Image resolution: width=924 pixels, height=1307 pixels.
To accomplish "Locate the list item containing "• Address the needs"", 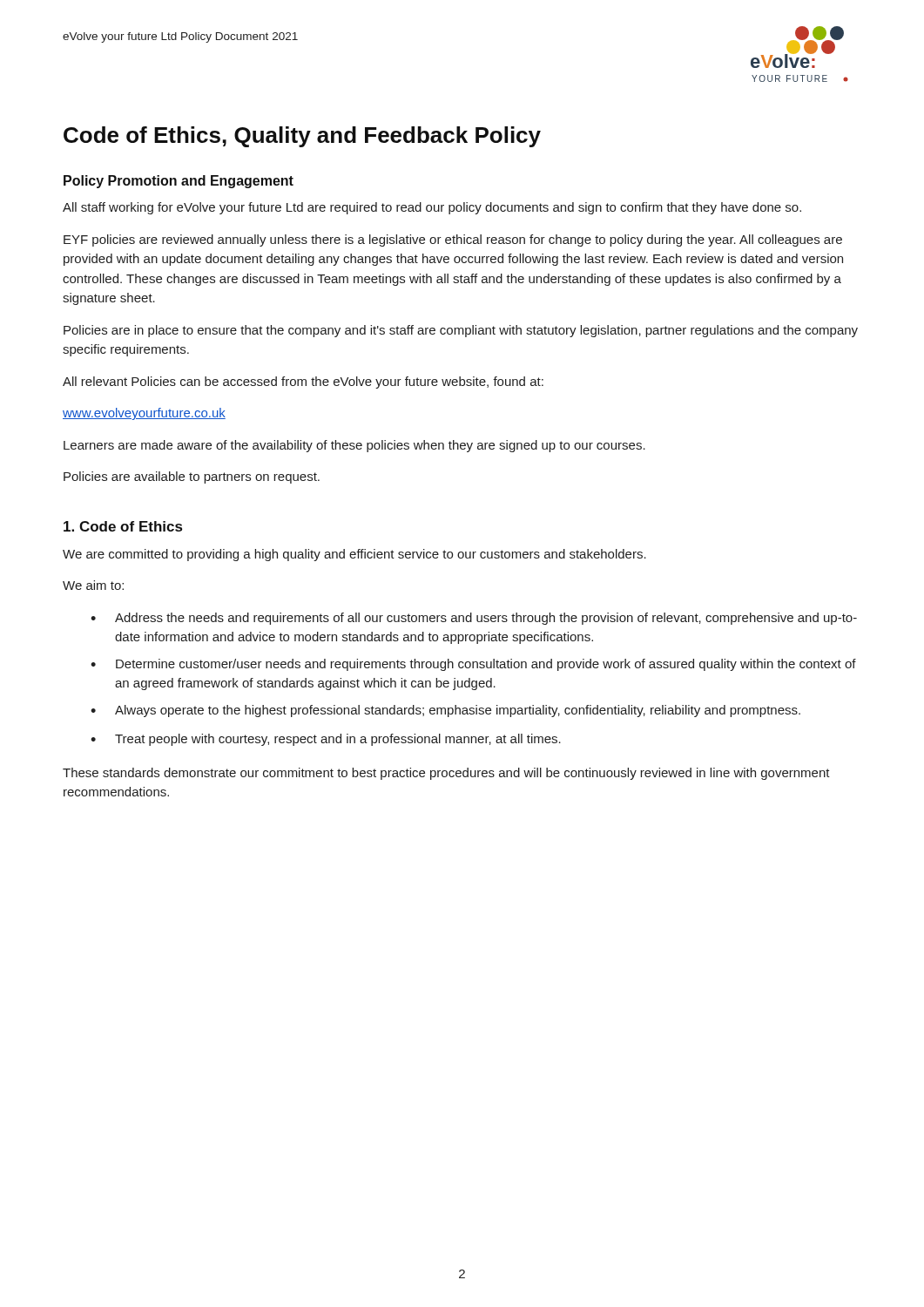I will point(476,627).
